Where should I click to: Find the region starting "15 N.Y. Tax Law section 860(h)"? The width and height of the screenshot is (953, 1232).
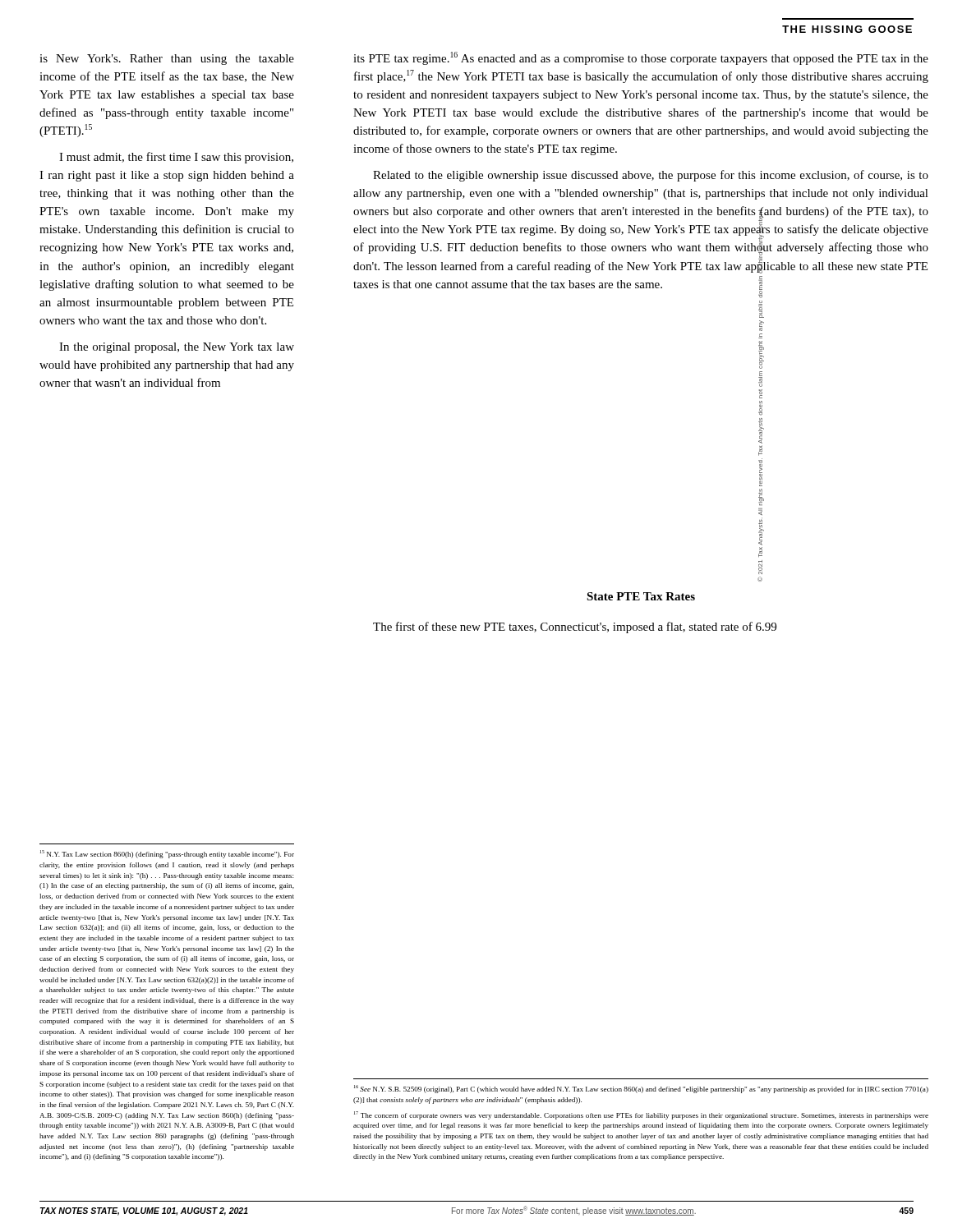point(167,1005)
